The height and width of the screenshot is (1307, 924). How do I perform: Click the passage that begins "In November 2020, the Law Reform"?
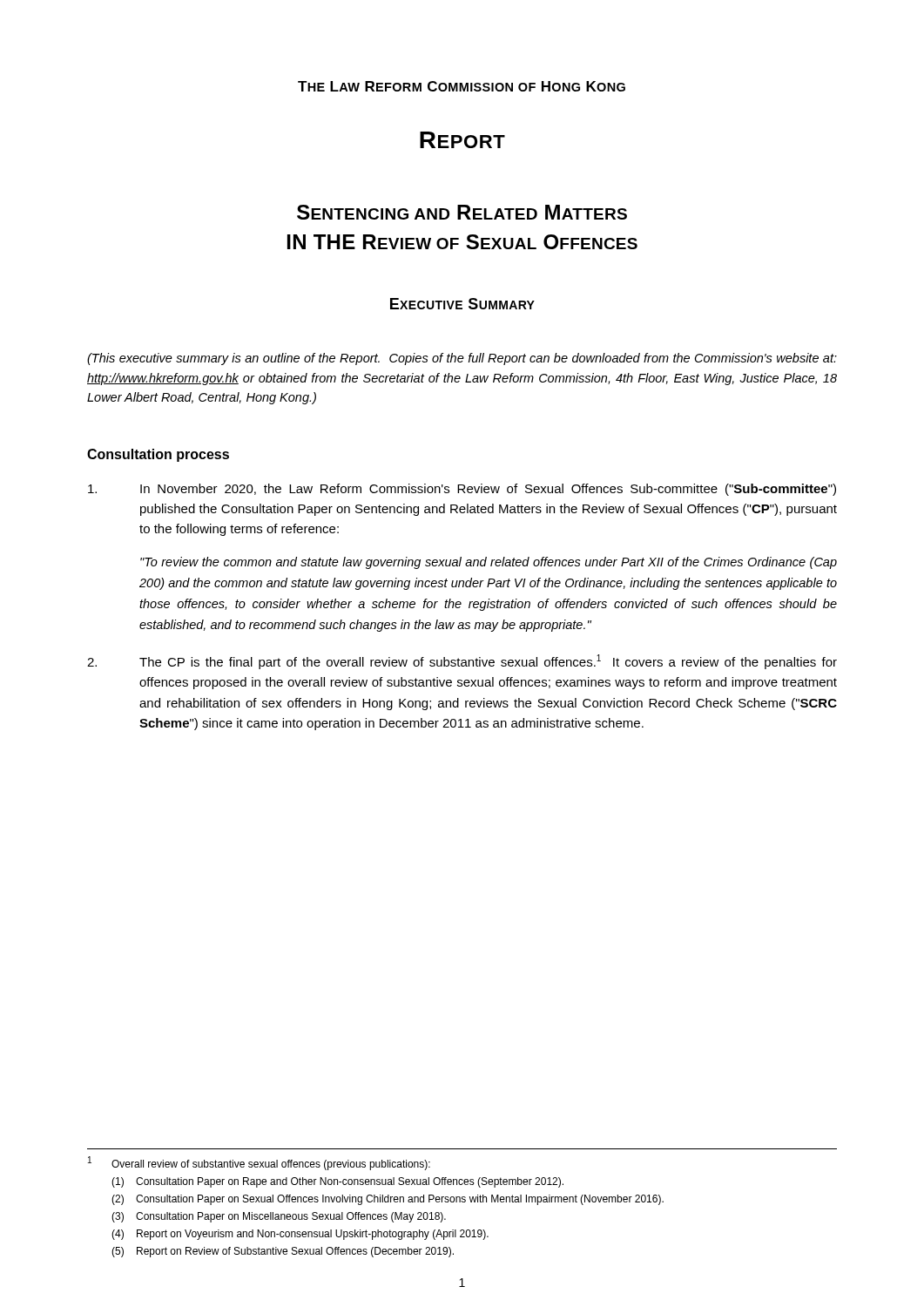point(462,508)
